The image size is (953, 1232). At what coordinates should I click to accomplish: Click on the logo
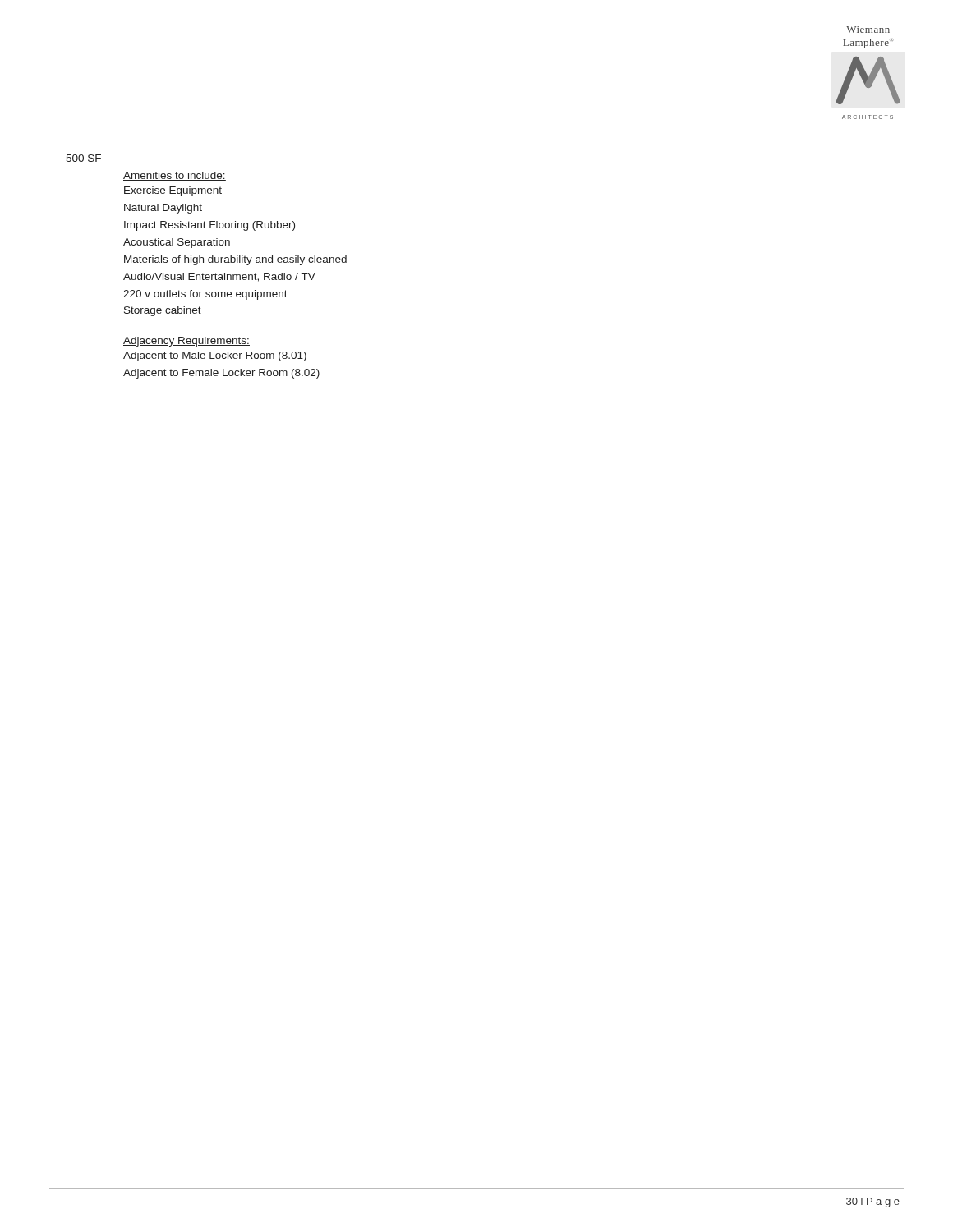tap(868, 72)
